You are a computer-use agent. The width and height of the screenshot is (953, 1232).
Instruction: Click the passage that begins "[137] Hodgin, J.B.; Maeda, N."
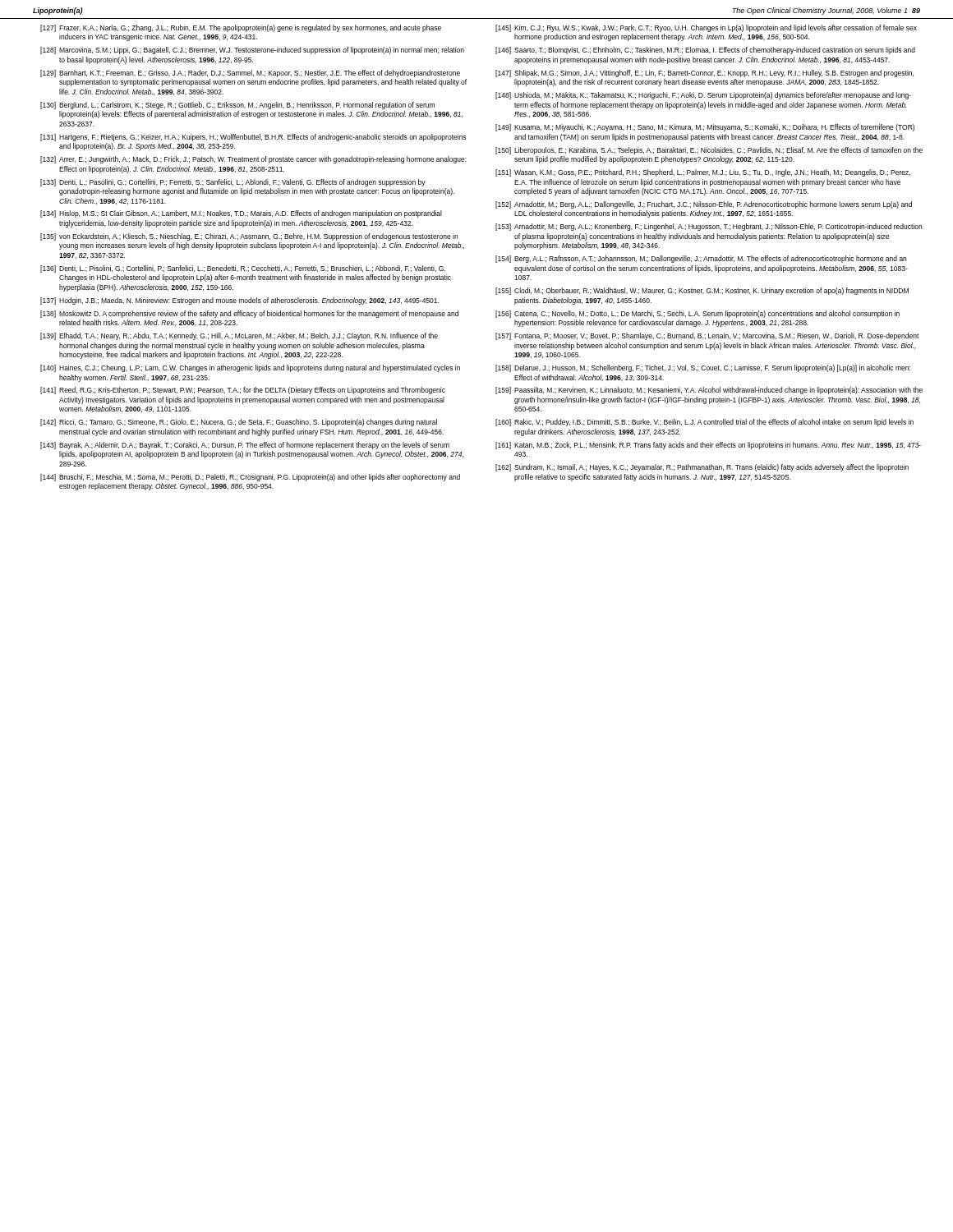(x=249, y=301)
